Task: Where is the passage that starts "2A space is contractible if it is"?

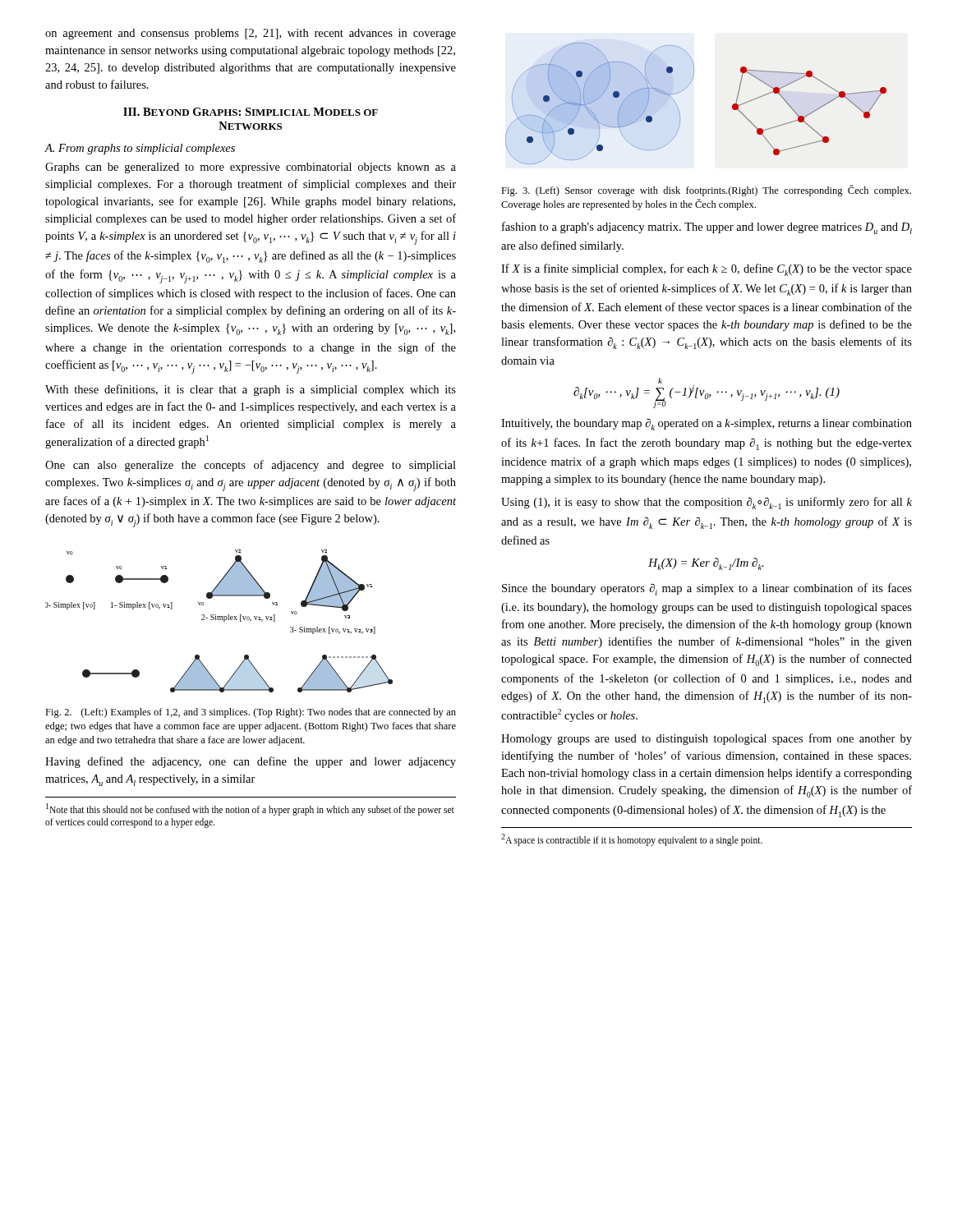Action: [632, 838]
